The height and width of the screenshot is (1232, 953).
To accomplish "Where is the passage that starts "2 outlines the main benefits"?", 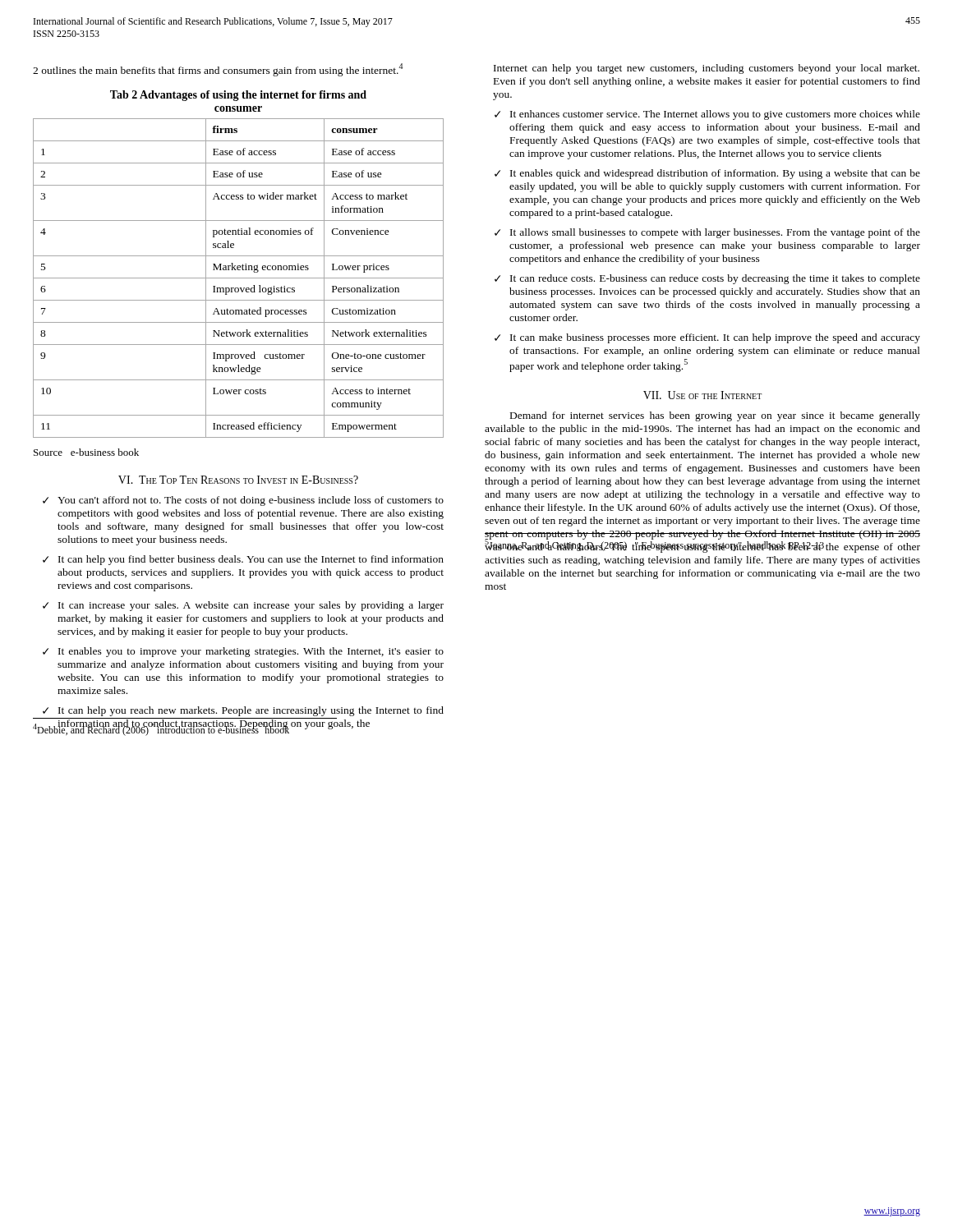I will pos(218,69).
